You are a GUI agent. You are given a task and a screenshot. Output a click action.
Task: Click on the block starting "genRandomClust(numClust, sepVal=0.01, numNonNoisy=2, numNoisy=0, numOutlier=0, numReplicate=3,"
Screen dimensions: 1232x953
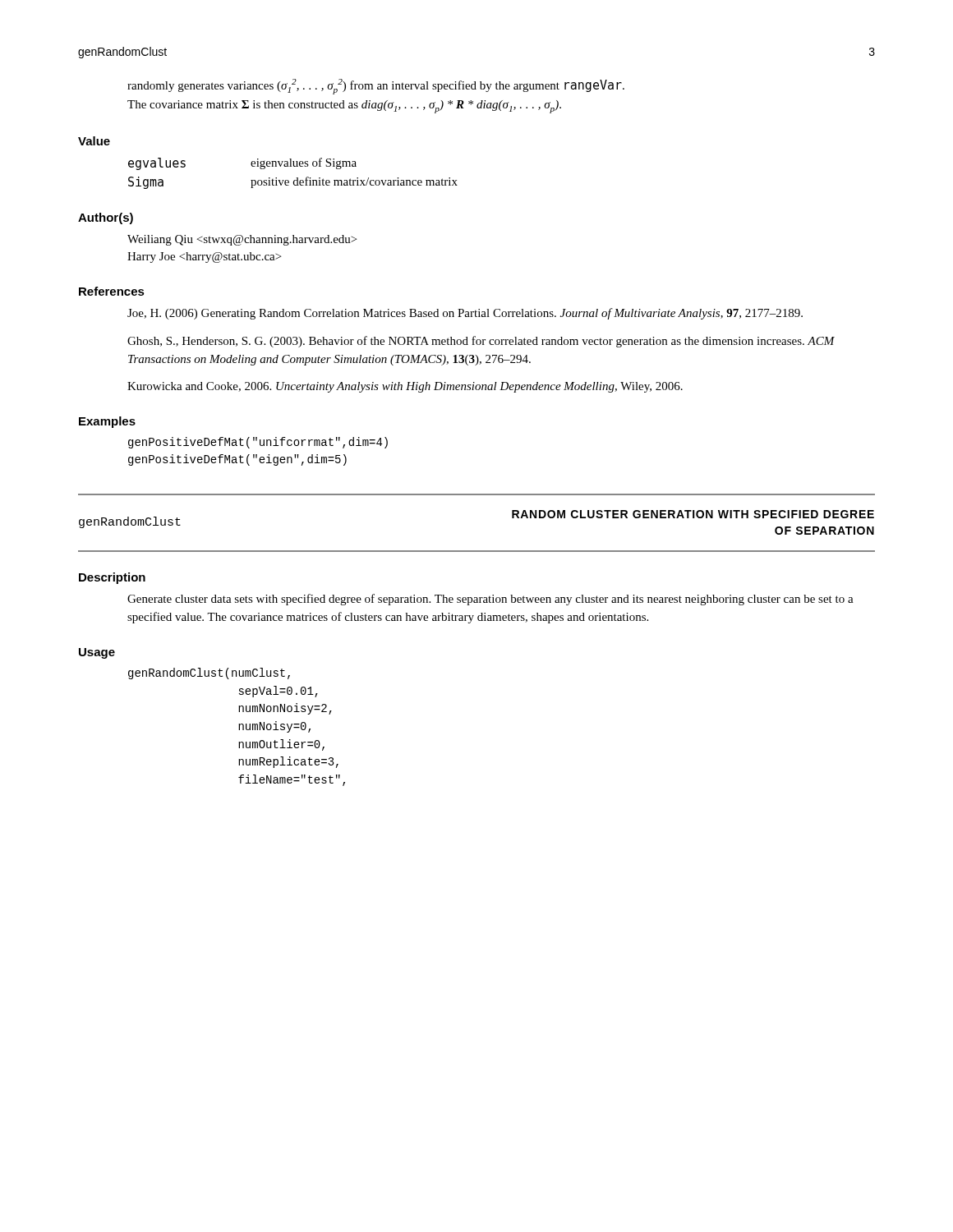[x=238, y=727]
